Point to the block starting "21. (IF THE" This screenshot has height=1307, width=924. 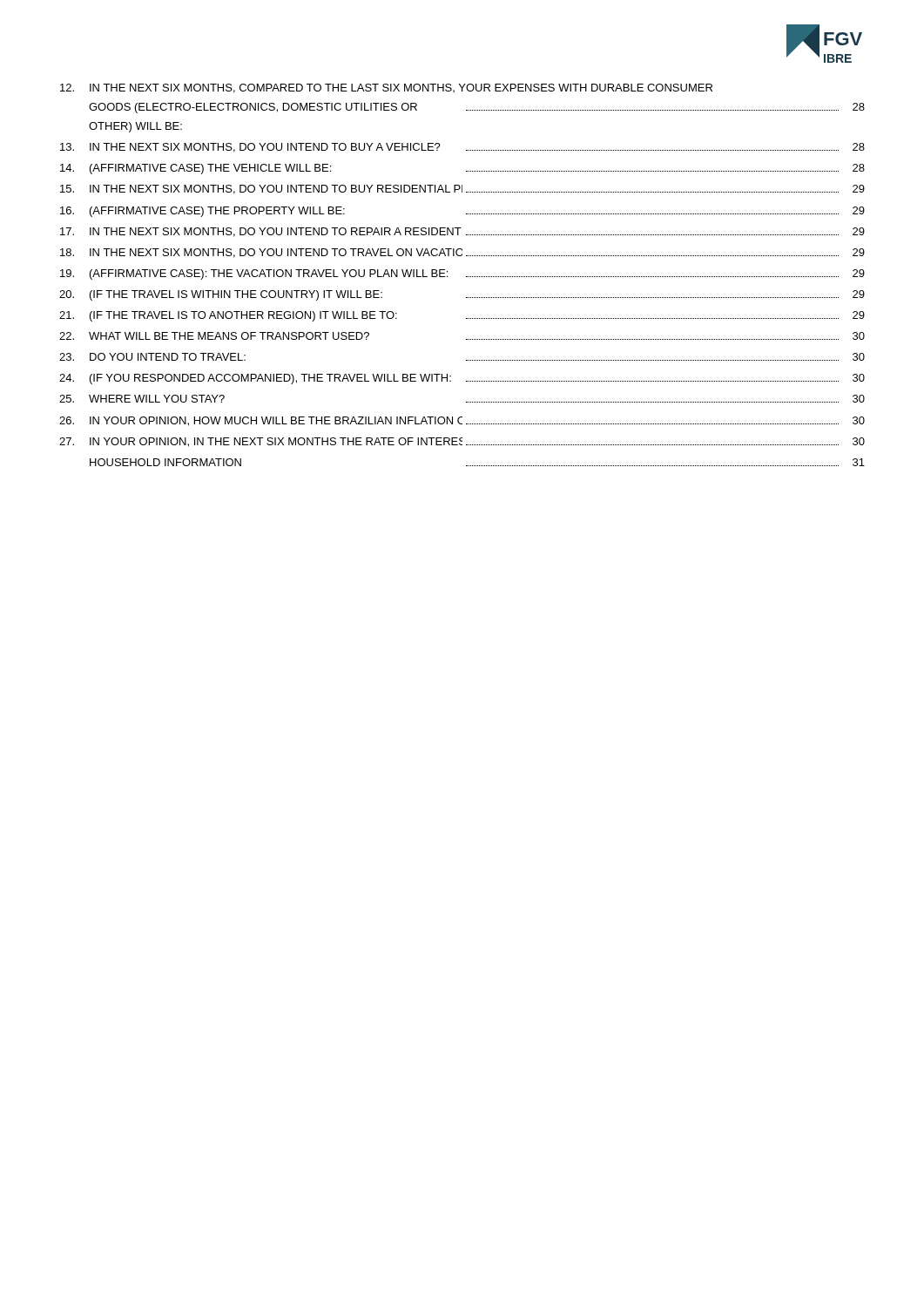click(462, 316)
